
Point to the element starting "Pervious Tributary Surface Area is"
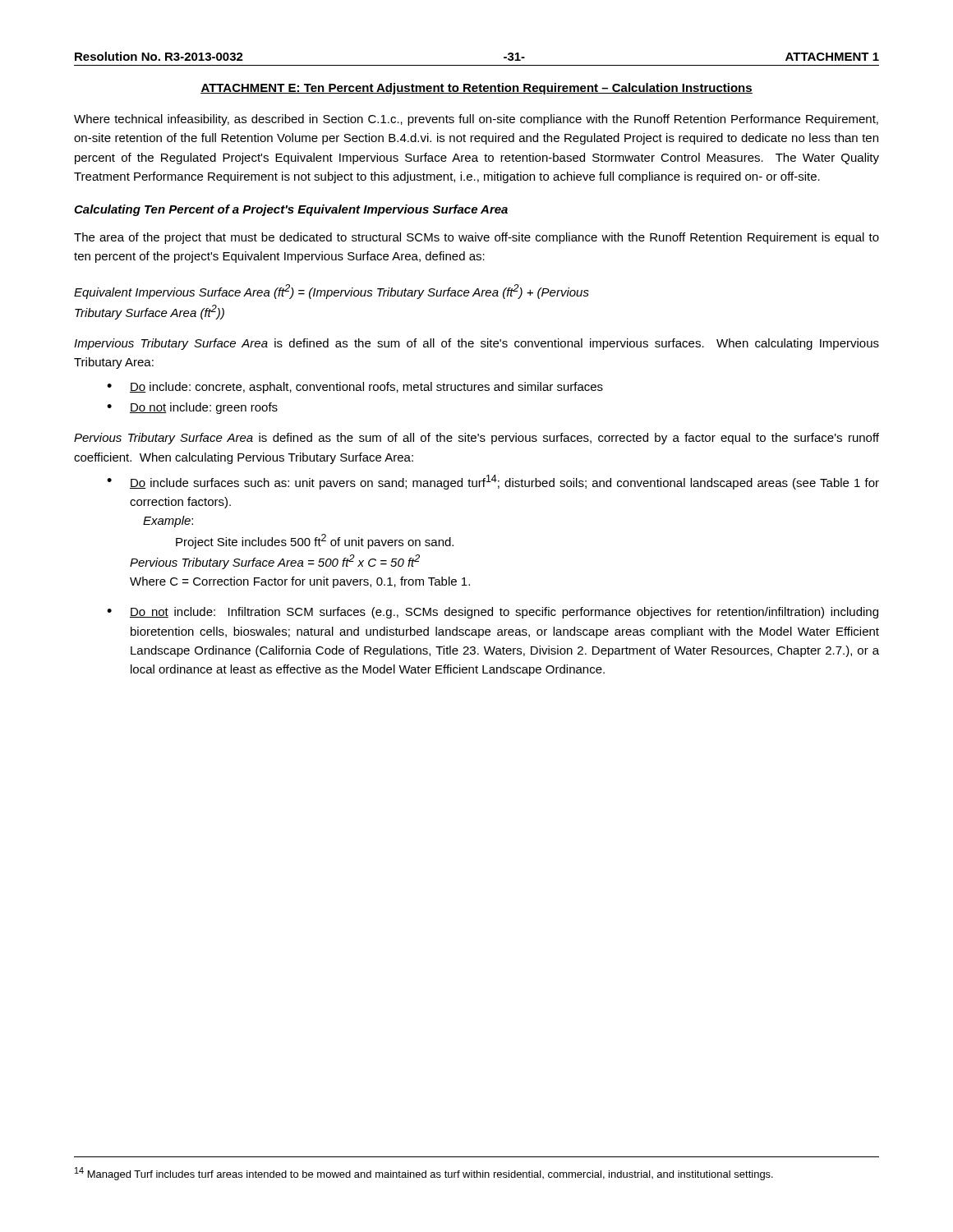[x=476, y=447]
